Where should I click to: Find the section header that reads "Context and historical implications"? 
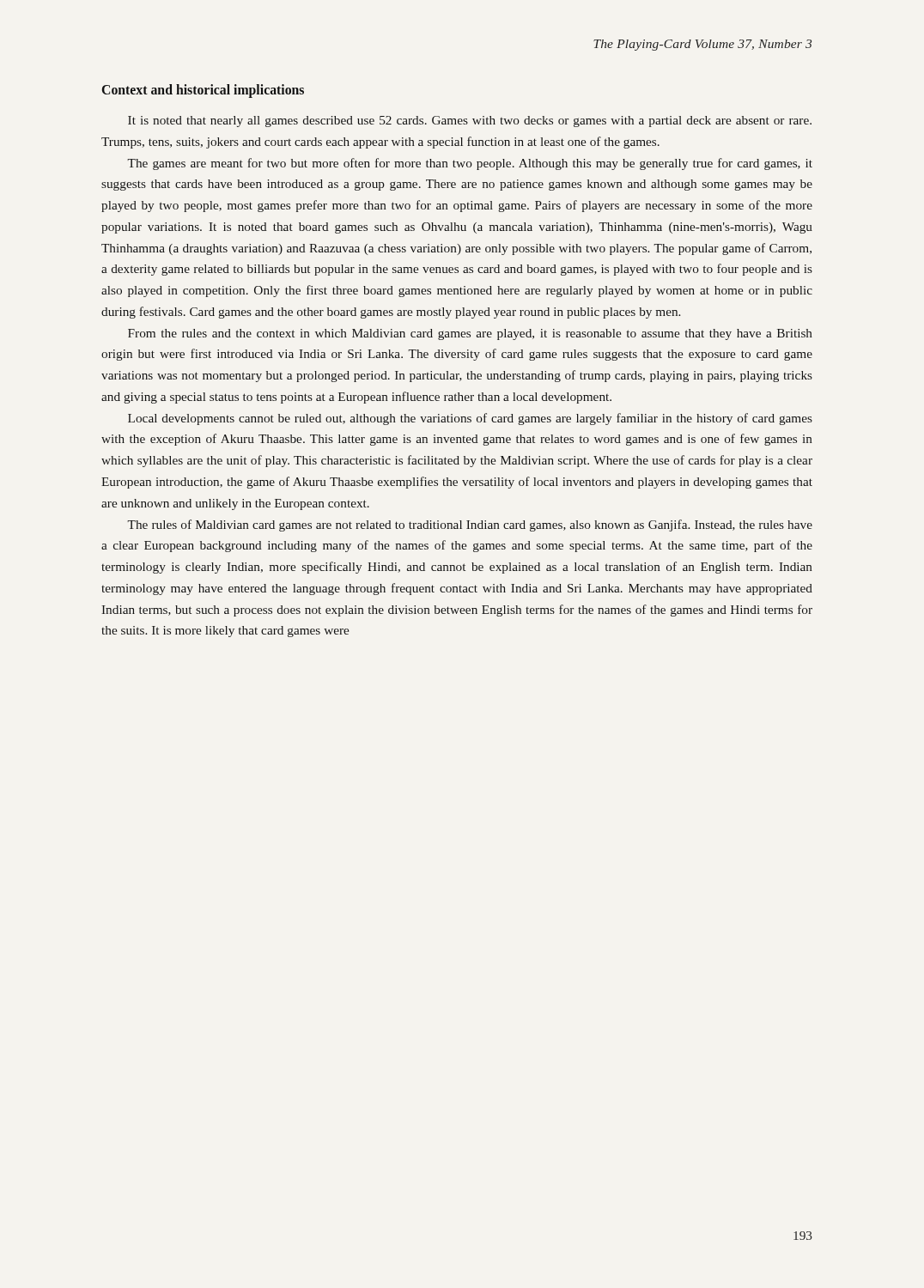tap(203, 90)
